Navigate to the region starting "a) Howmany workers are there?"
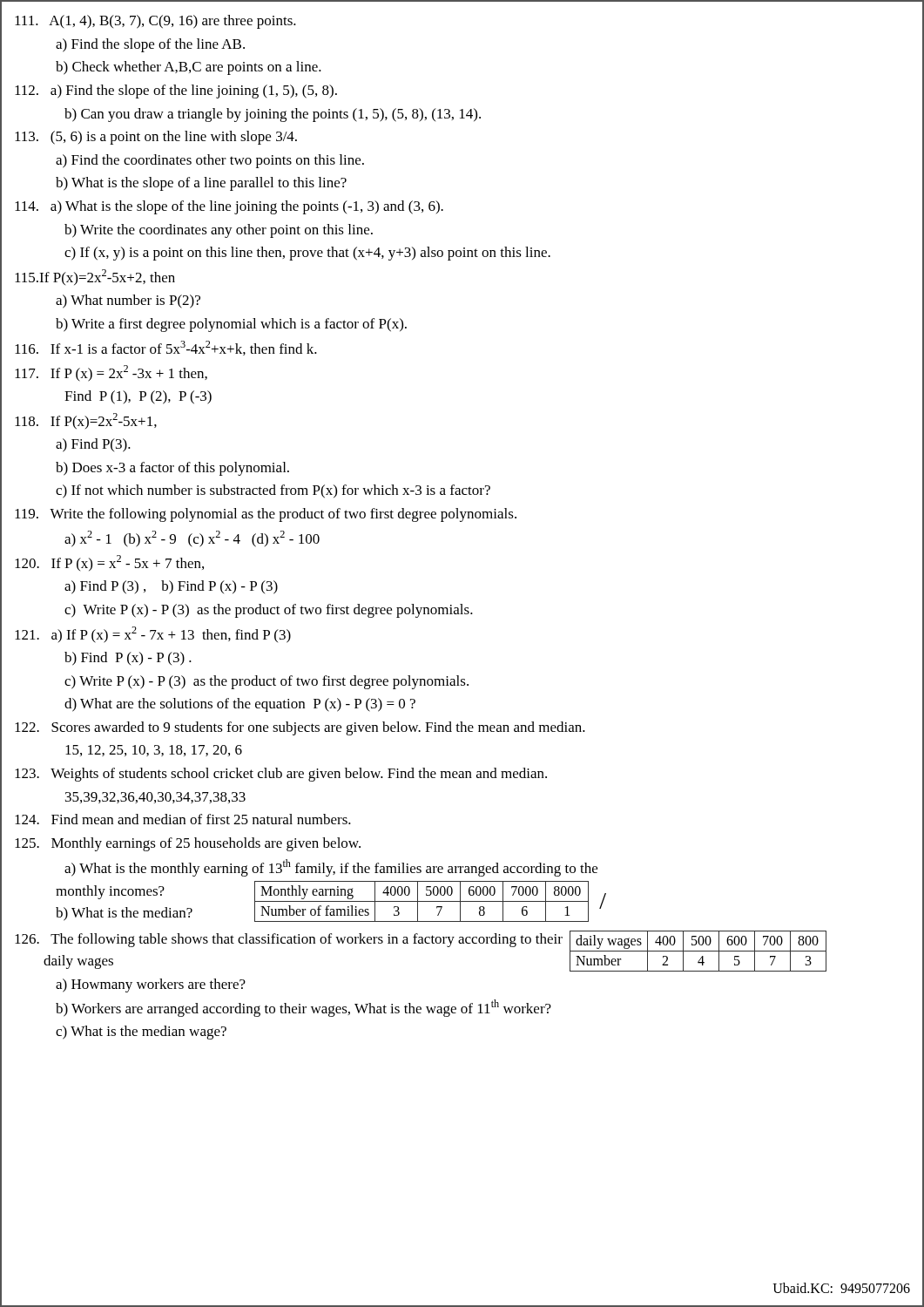 click(x=151, y=984)
